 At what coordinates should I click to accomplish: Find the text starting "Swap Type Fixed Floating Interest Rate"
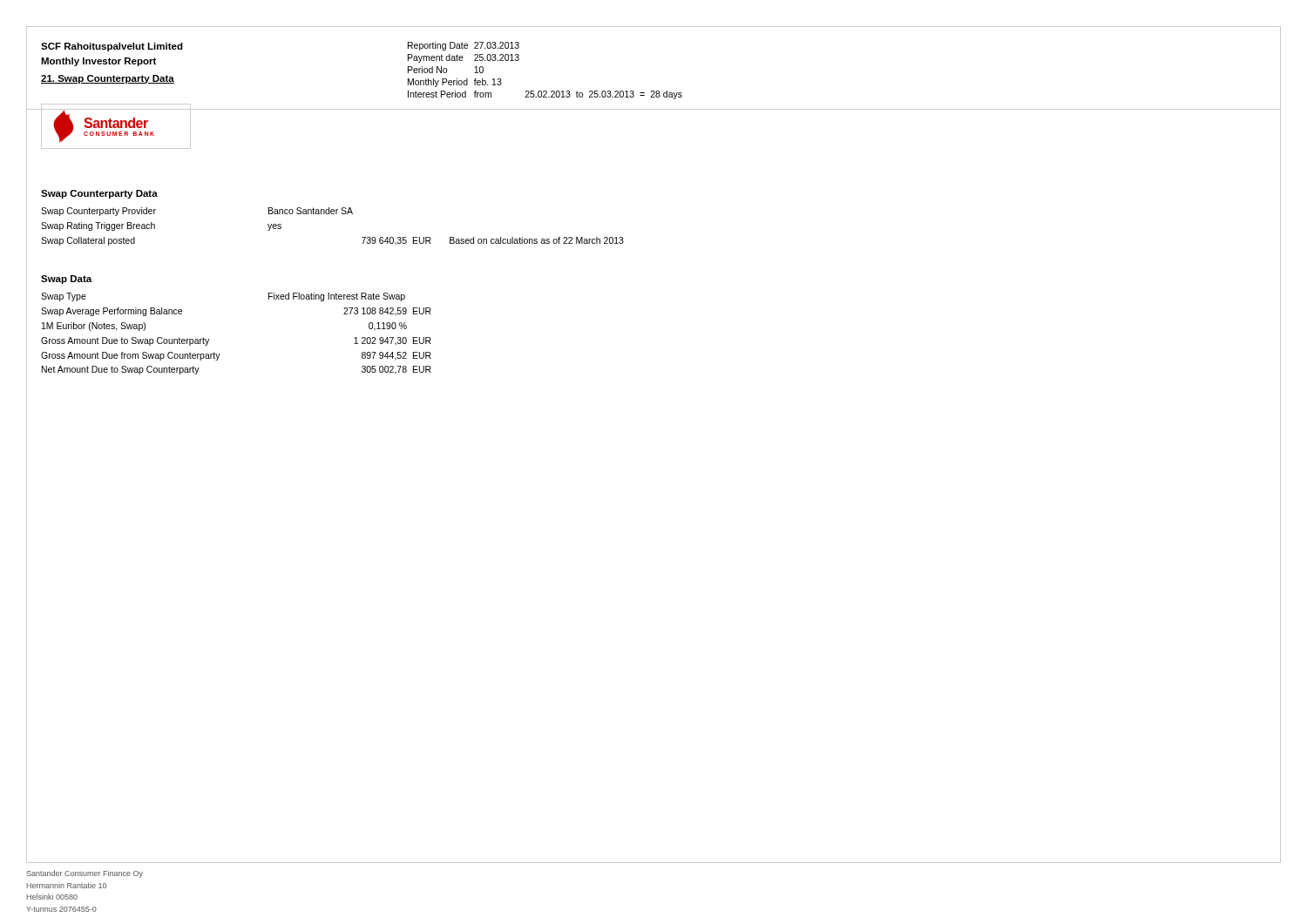pyautogui.click(x=53, y=297)
